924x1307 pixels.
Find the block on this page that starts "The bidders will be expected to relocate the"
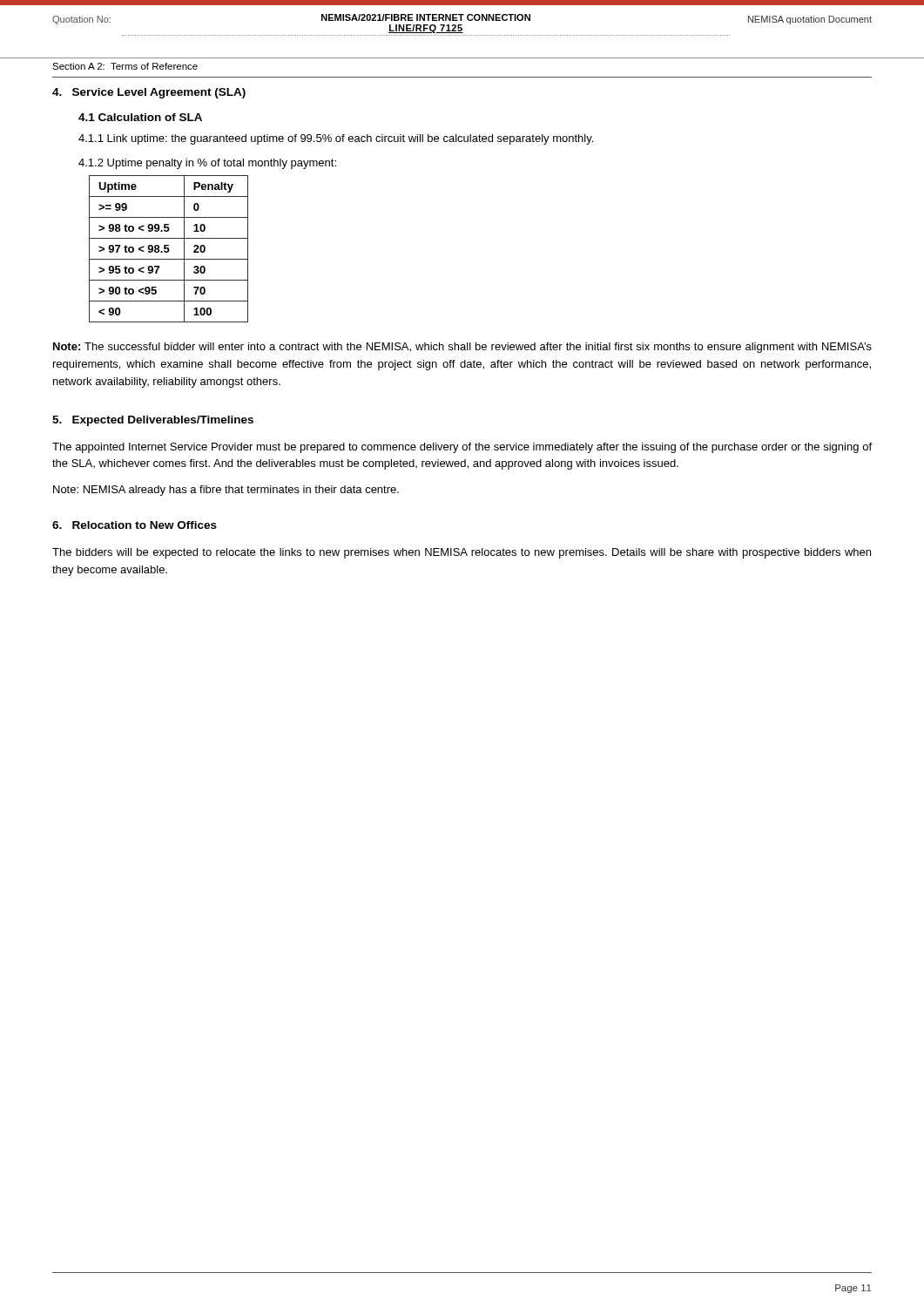(462, 561)
